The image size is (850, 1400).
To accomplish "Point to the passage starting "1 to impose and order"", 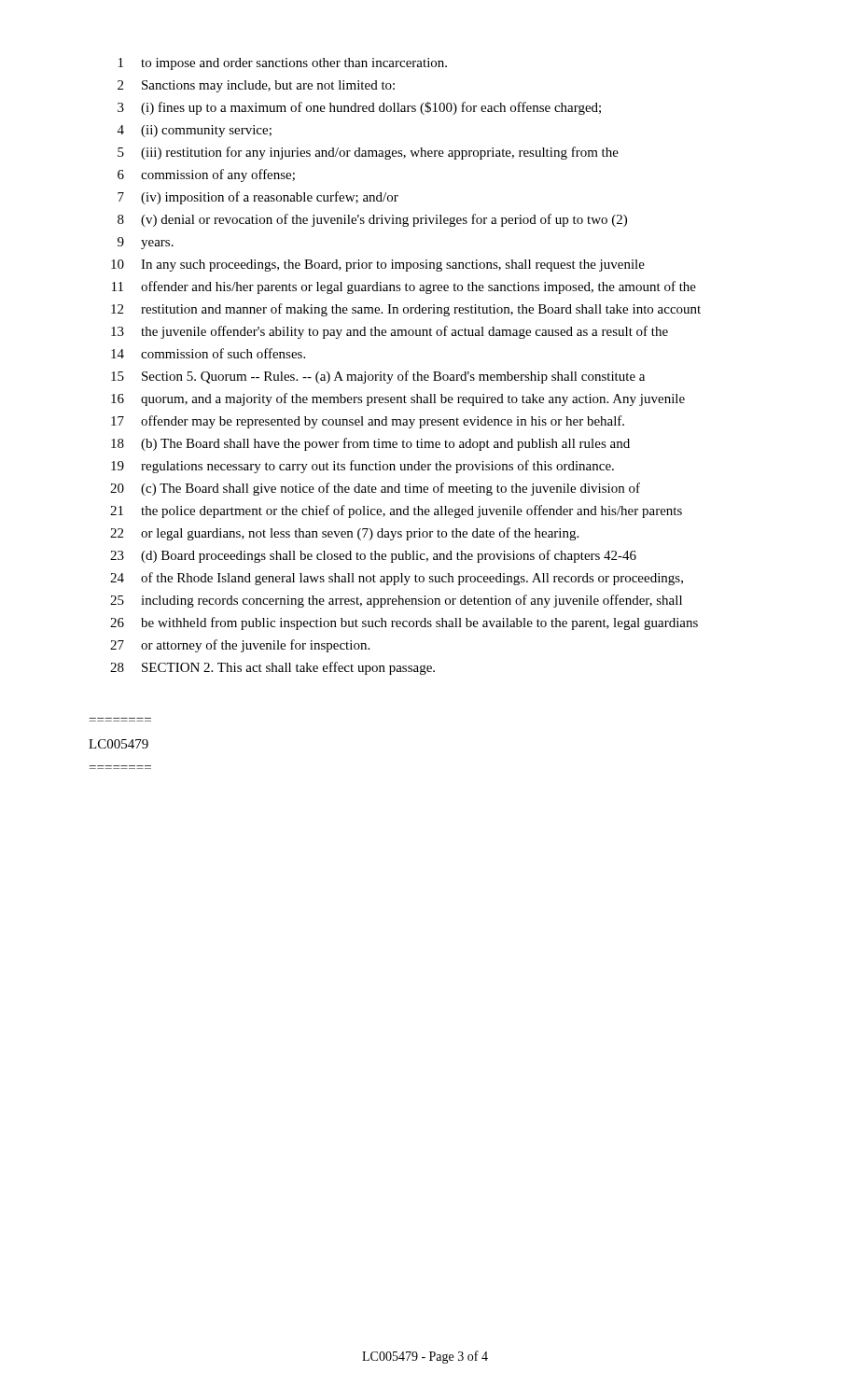I will click(434, 63).
